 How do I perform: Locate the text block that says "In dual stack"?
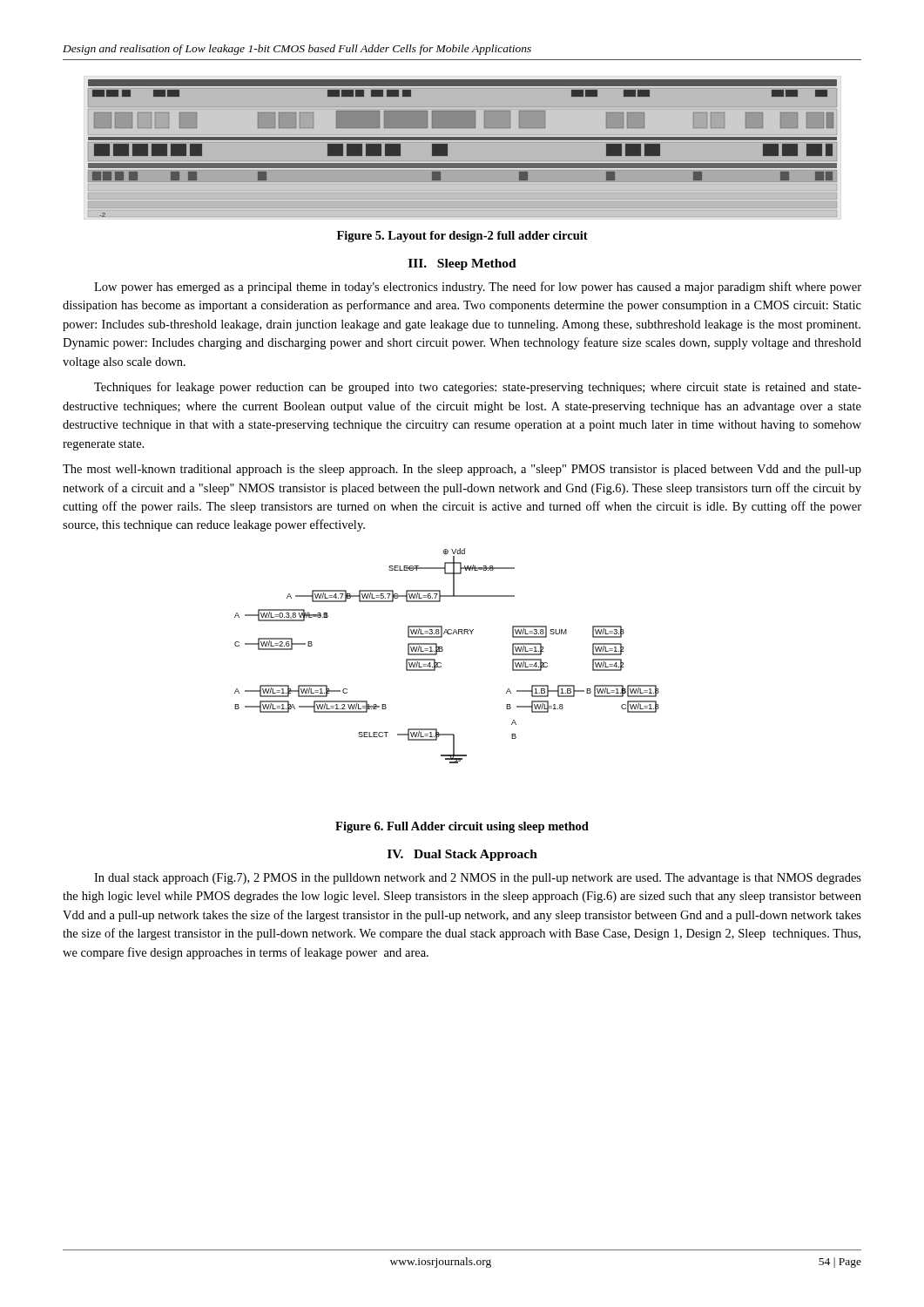[x=462, y=915]
